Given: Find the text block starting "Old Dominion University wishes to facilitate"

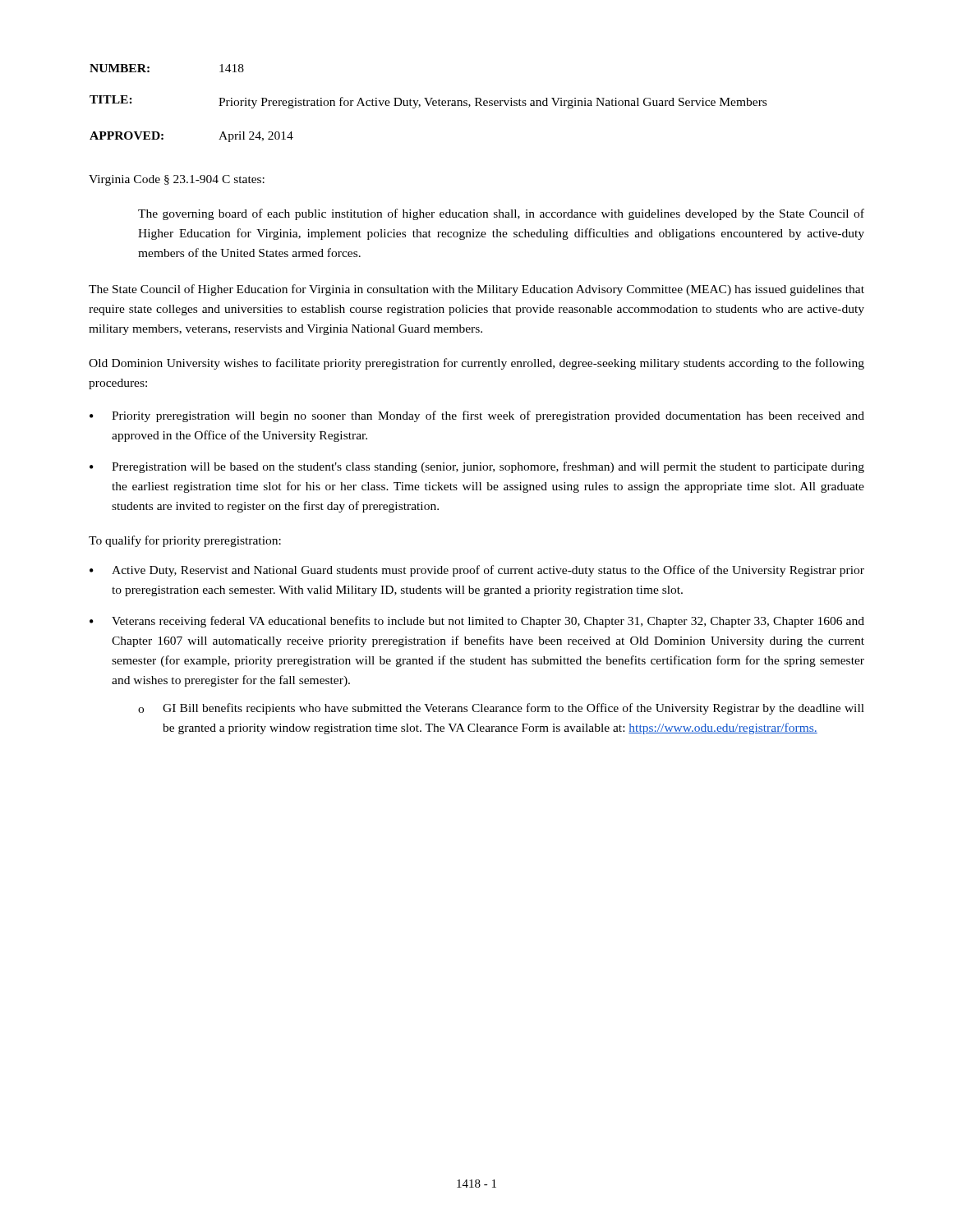Looking at the screenshot, I should [x=476, y=373].
